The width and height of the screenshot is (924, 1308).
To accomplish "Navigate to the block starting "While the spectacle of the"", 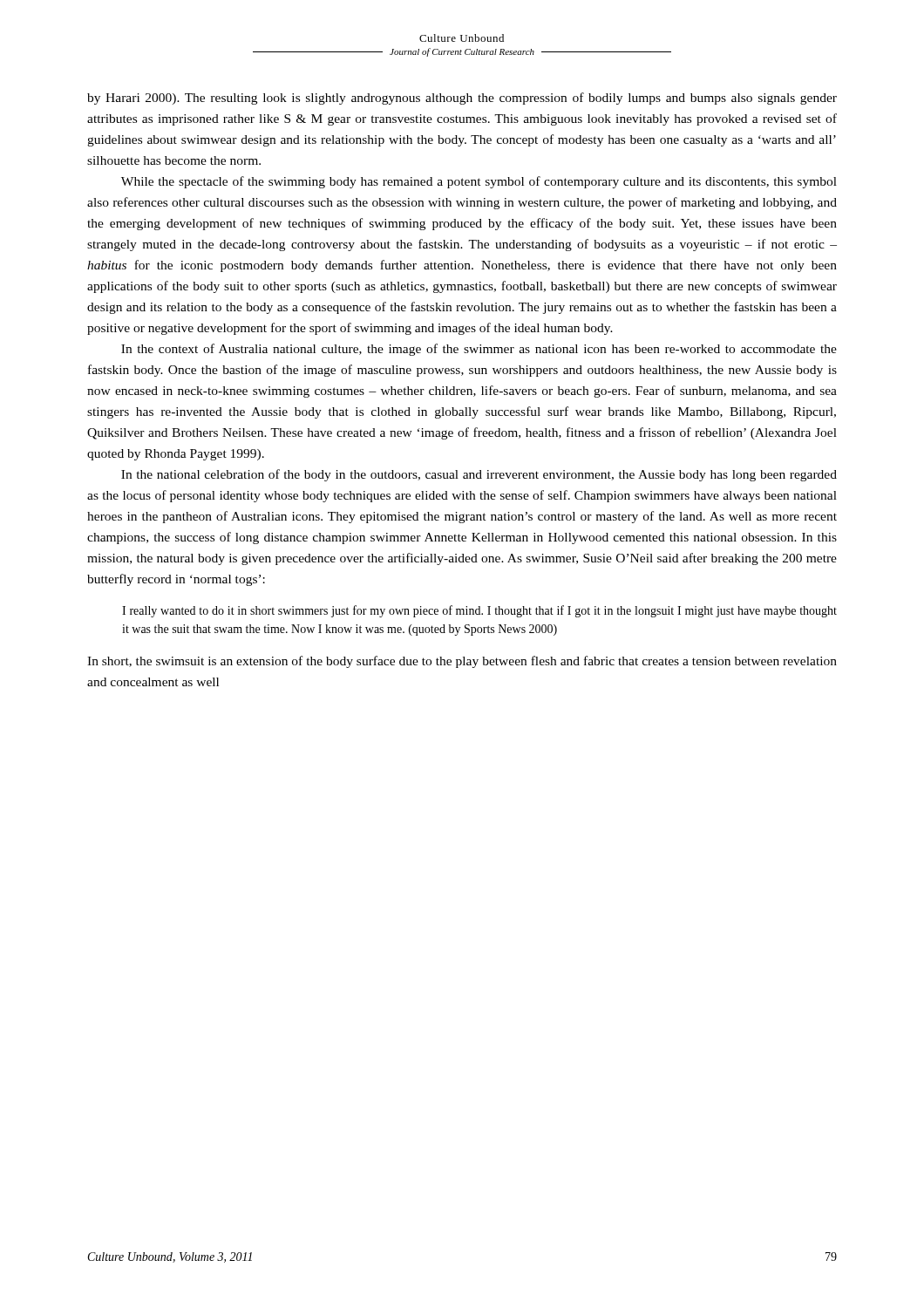I will tap(462, 255).
